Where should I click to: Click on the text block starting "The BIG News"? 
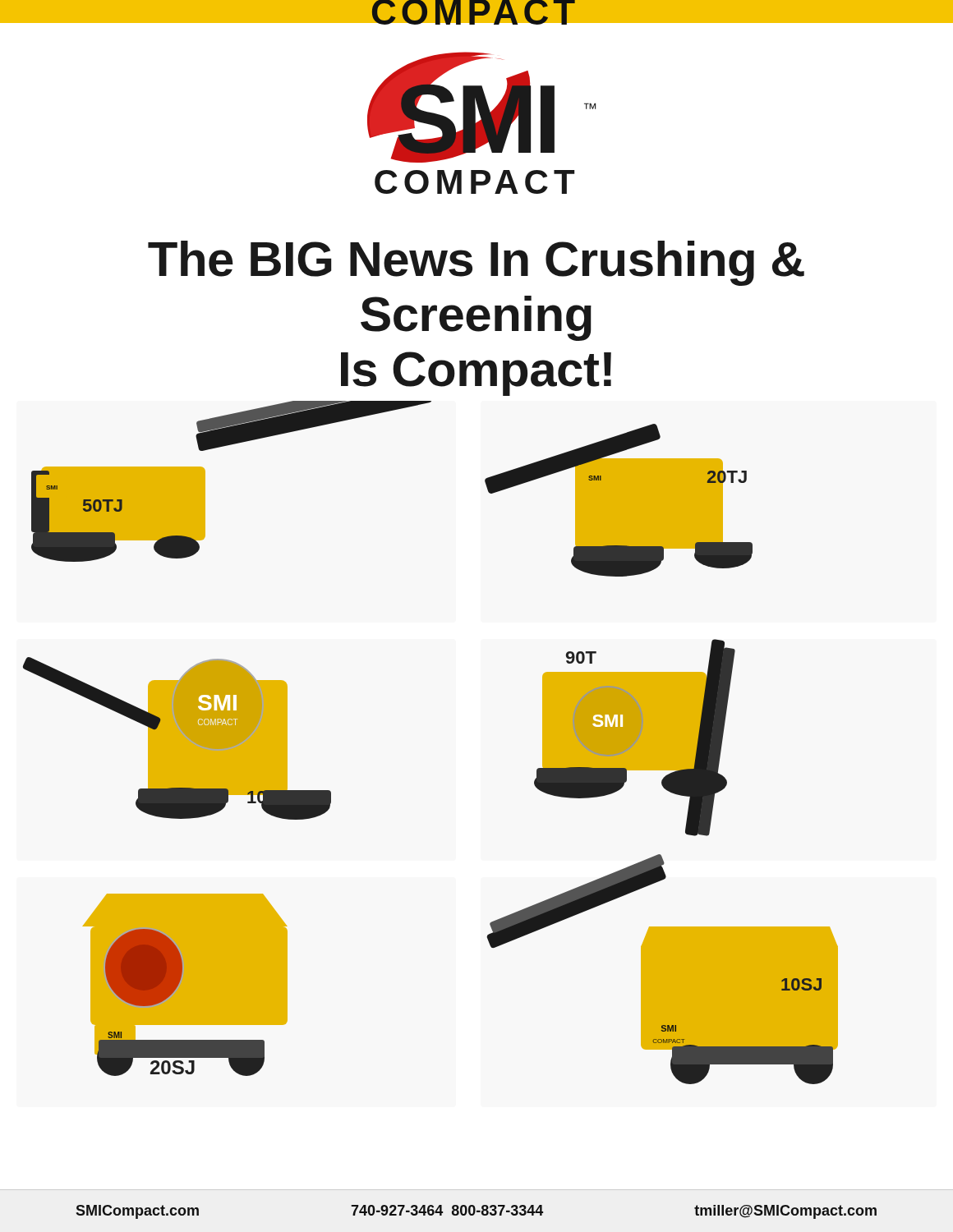tap(476, 314)
